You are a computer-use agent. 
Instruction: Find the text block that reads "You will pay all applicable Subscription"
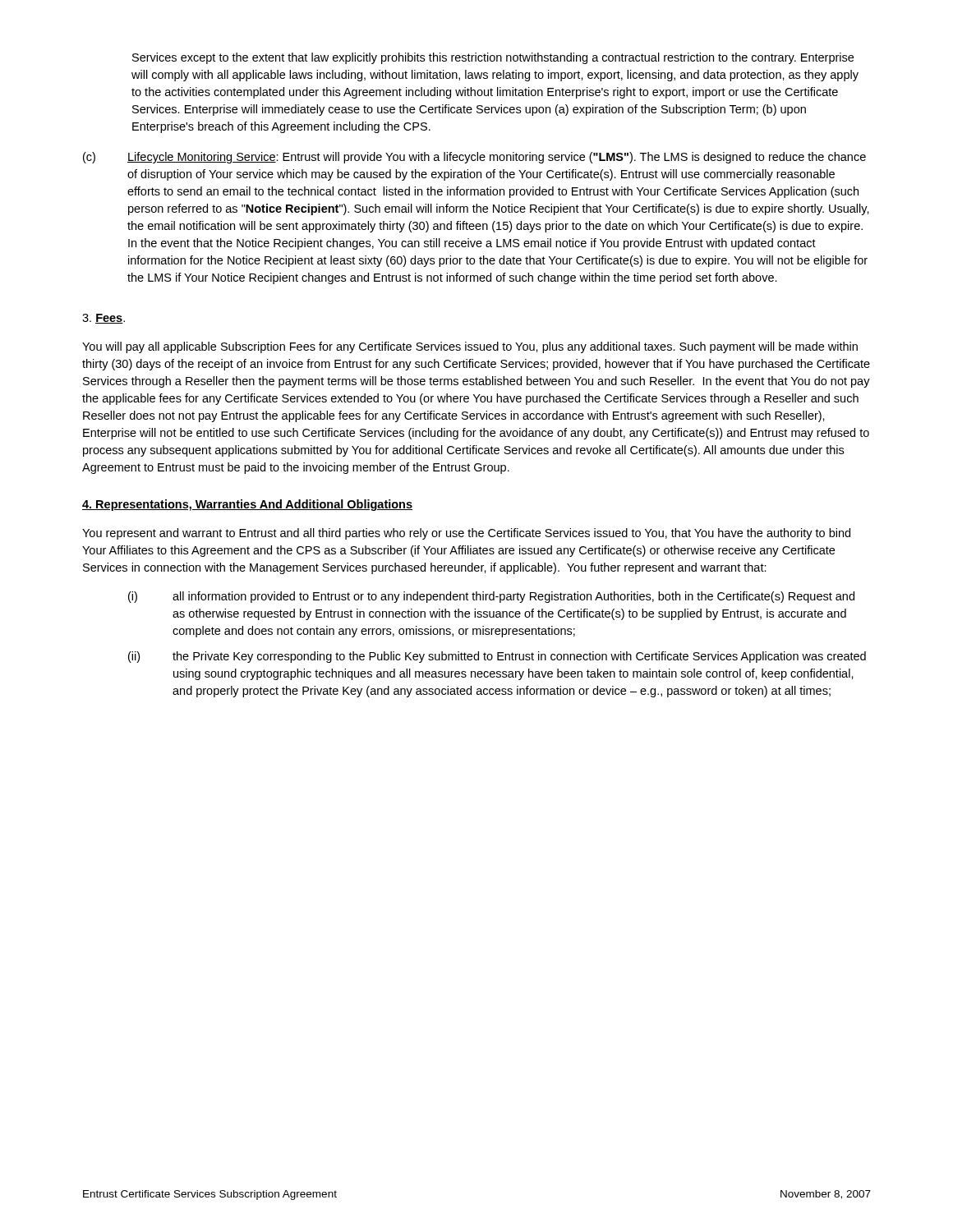tap(476, 408)
